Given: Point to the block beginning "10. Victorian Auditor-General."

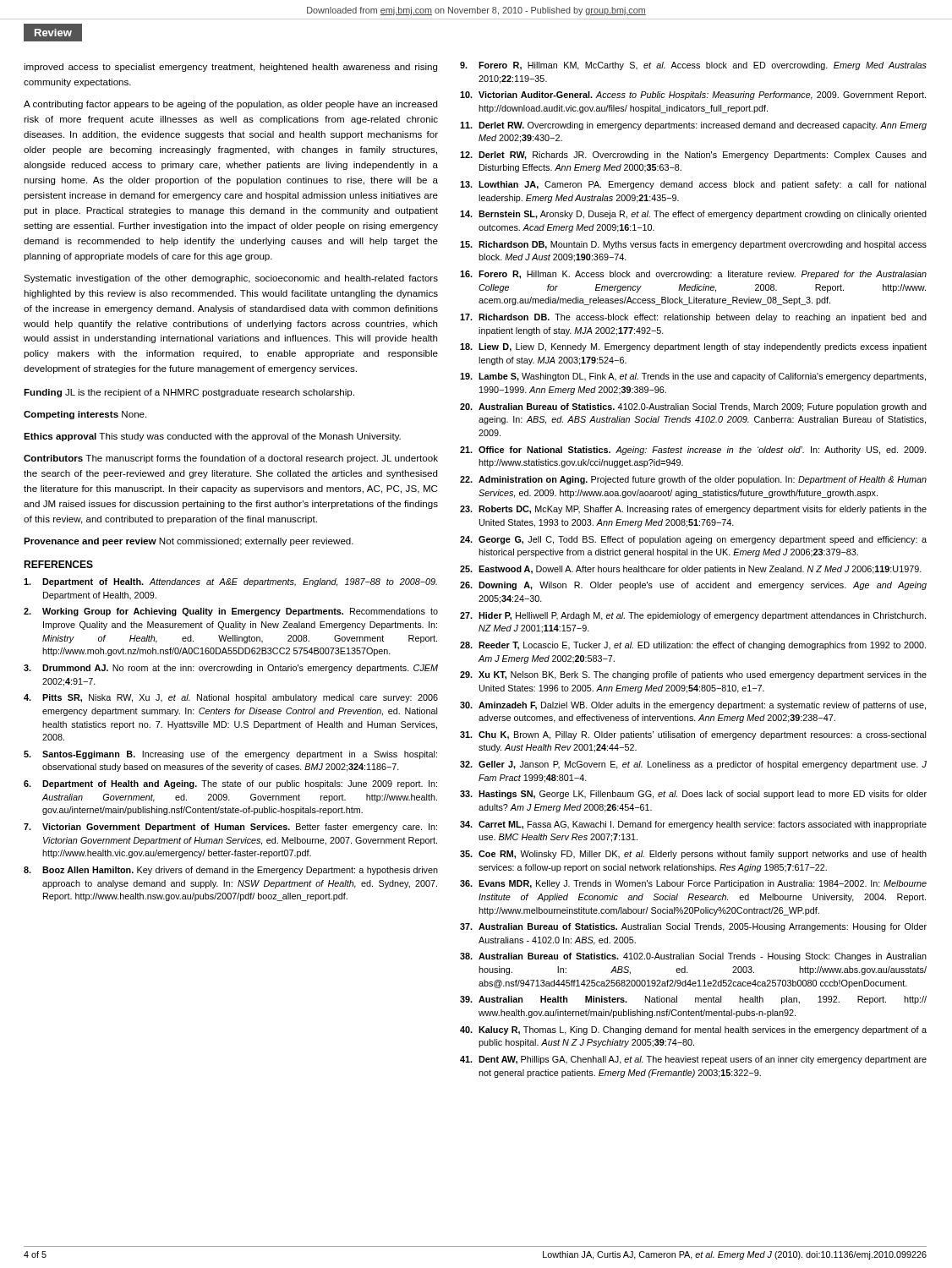Looking at the screenshot, I should coord(693,102).
